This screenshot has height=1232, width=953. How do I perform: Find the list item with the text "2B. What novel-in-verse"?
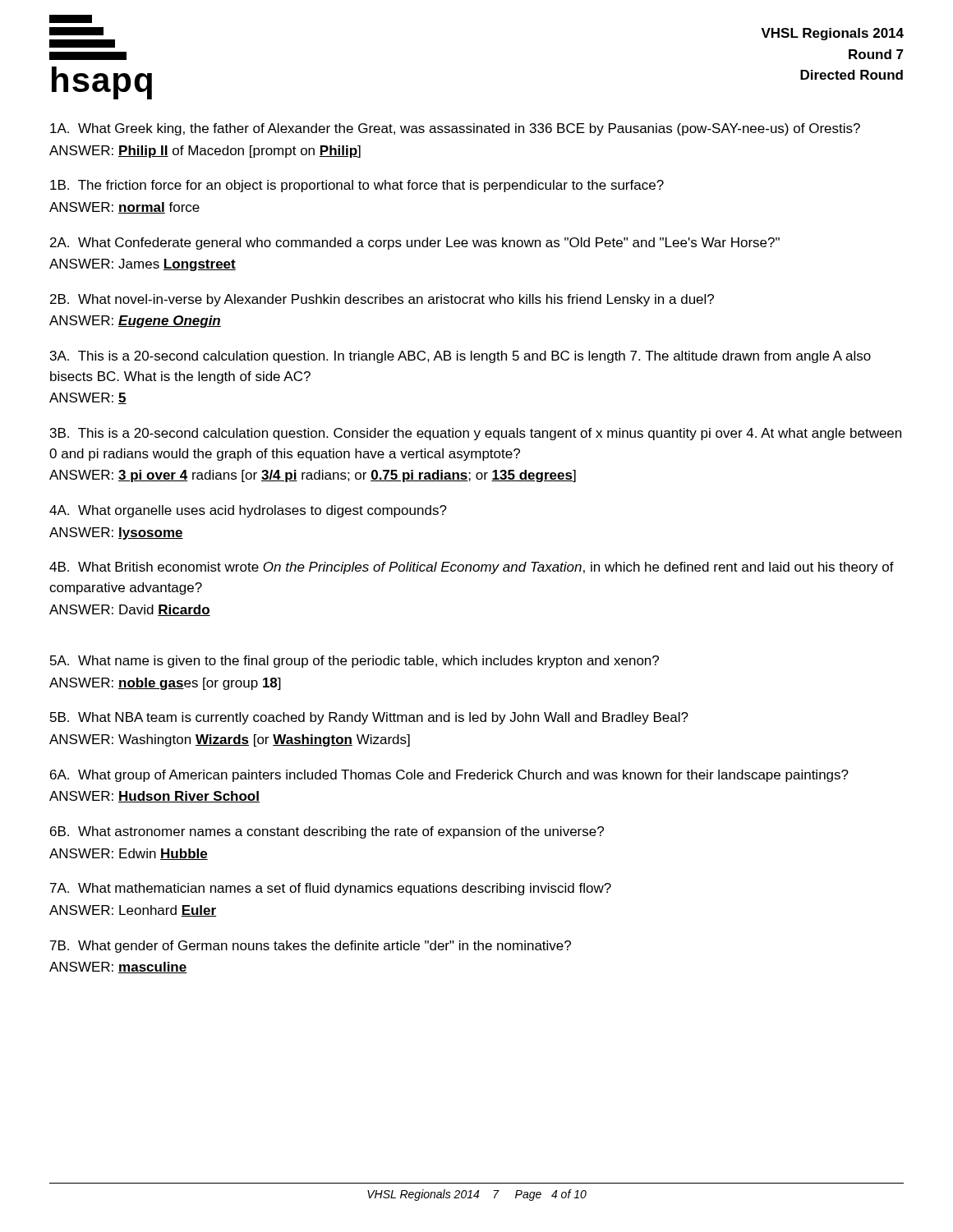coord(476,311)
